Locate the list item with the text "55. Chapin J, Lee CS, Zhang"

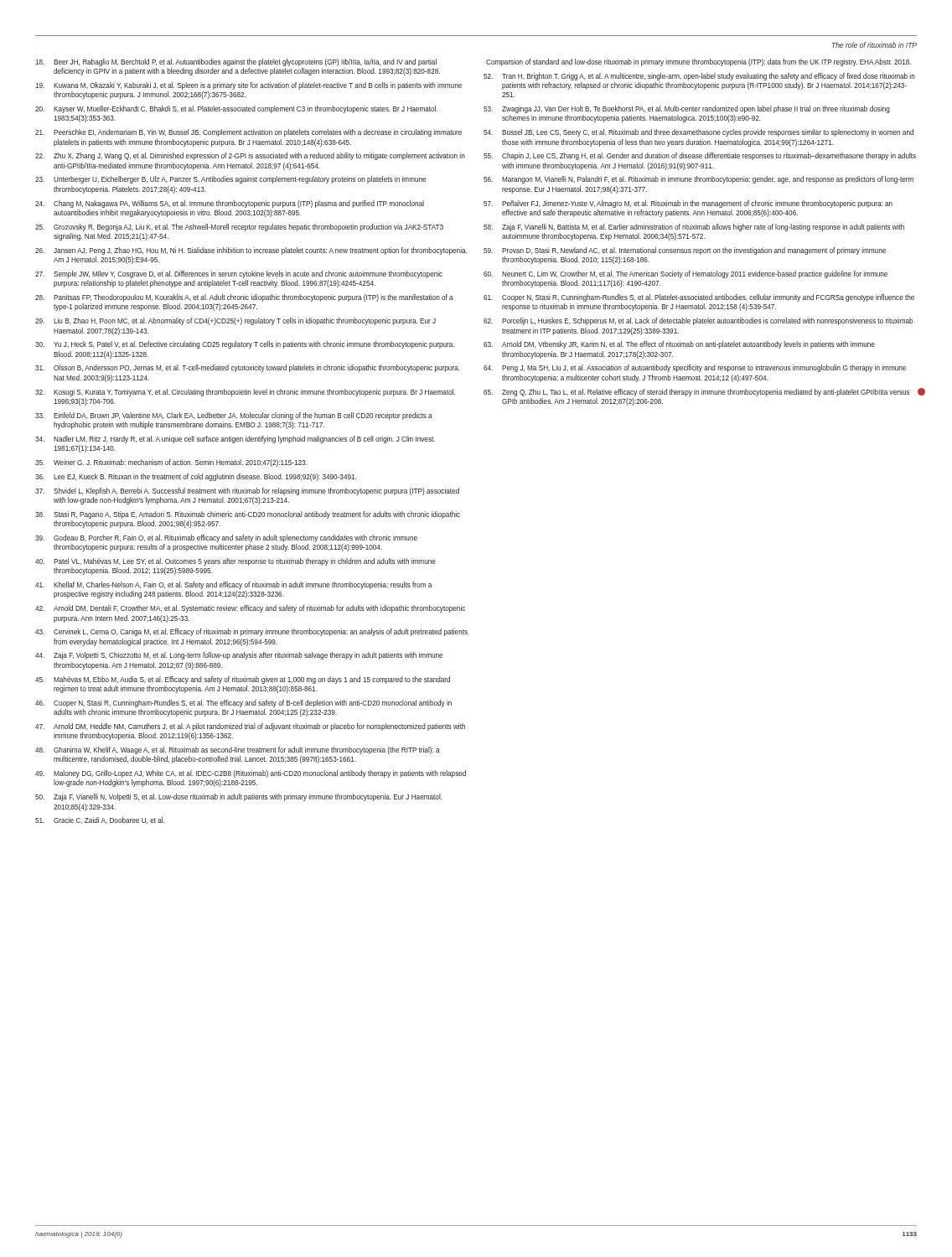[700, 161]
